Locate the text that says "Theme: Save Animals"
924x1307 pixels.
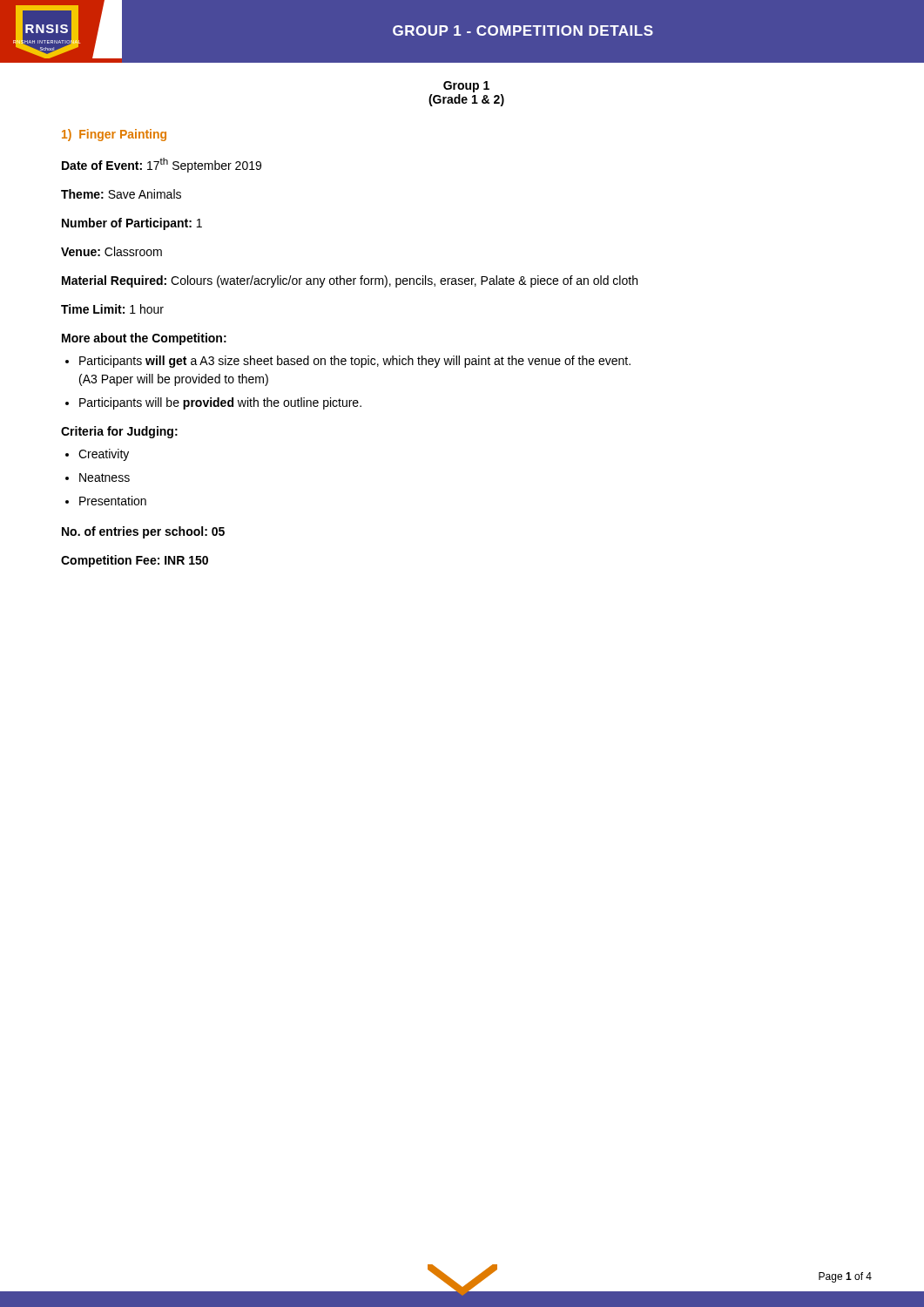(121, 194)
